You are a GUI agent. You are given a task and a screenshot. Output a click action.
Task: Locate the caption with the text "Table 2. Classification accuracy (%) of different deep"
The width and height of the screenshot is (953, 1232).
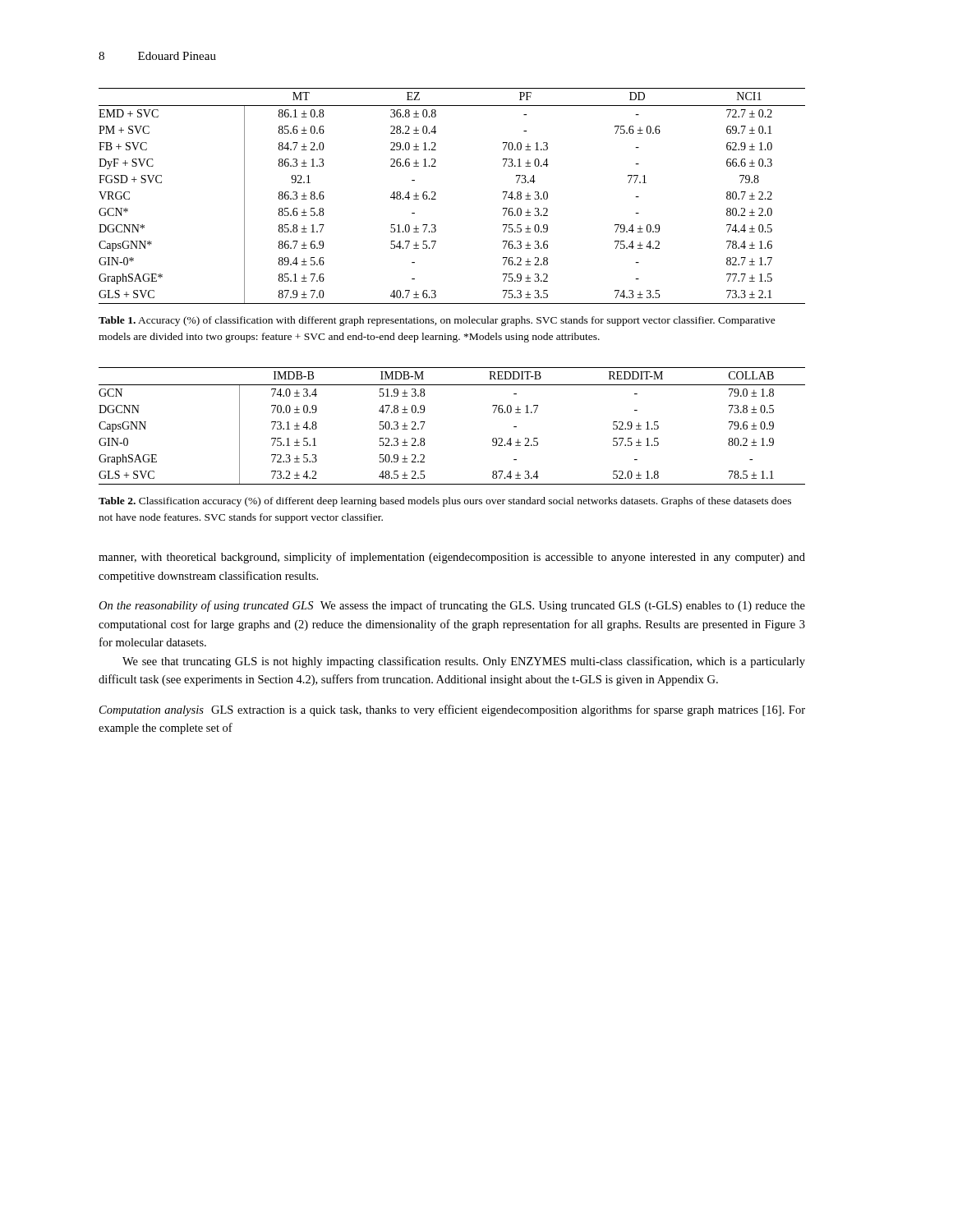point(445,509)
